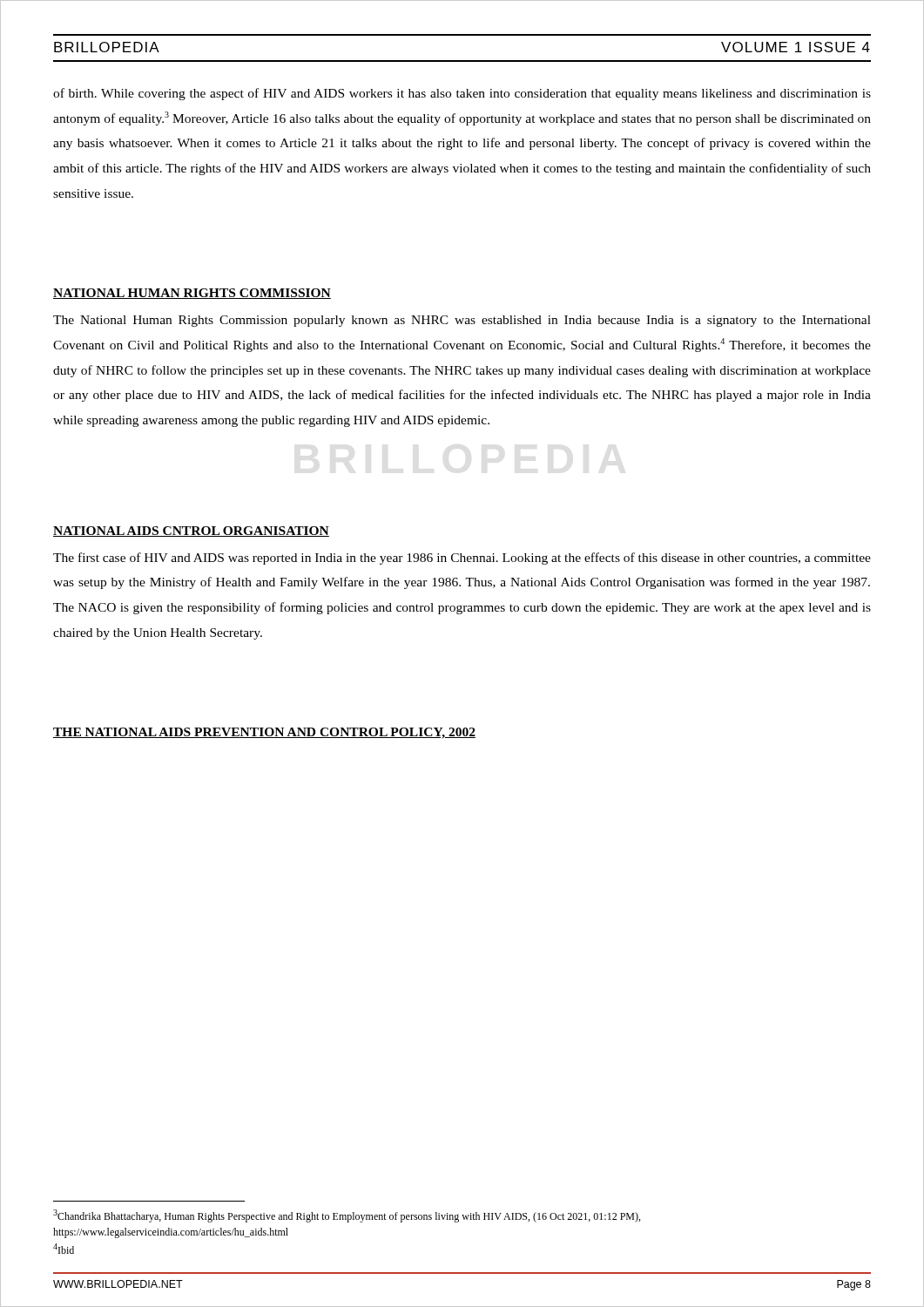
Task: Click on the section header with the text "NATIONAL HUMAN RIGHTS COMMISSION"
Action: 192,293
